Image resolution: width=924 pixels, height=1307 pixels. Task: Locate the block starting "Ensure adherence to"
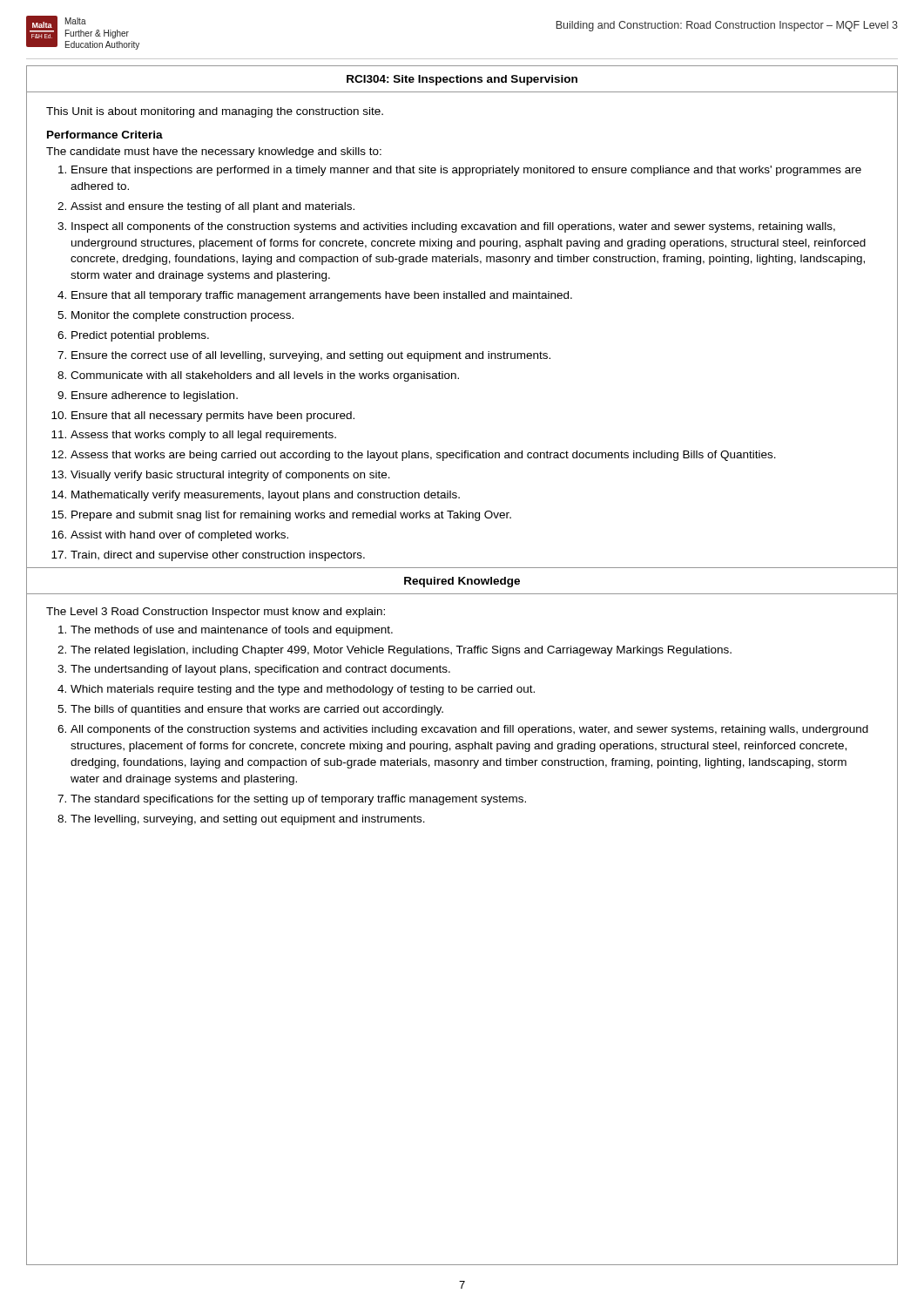click(x=154, y=395)
